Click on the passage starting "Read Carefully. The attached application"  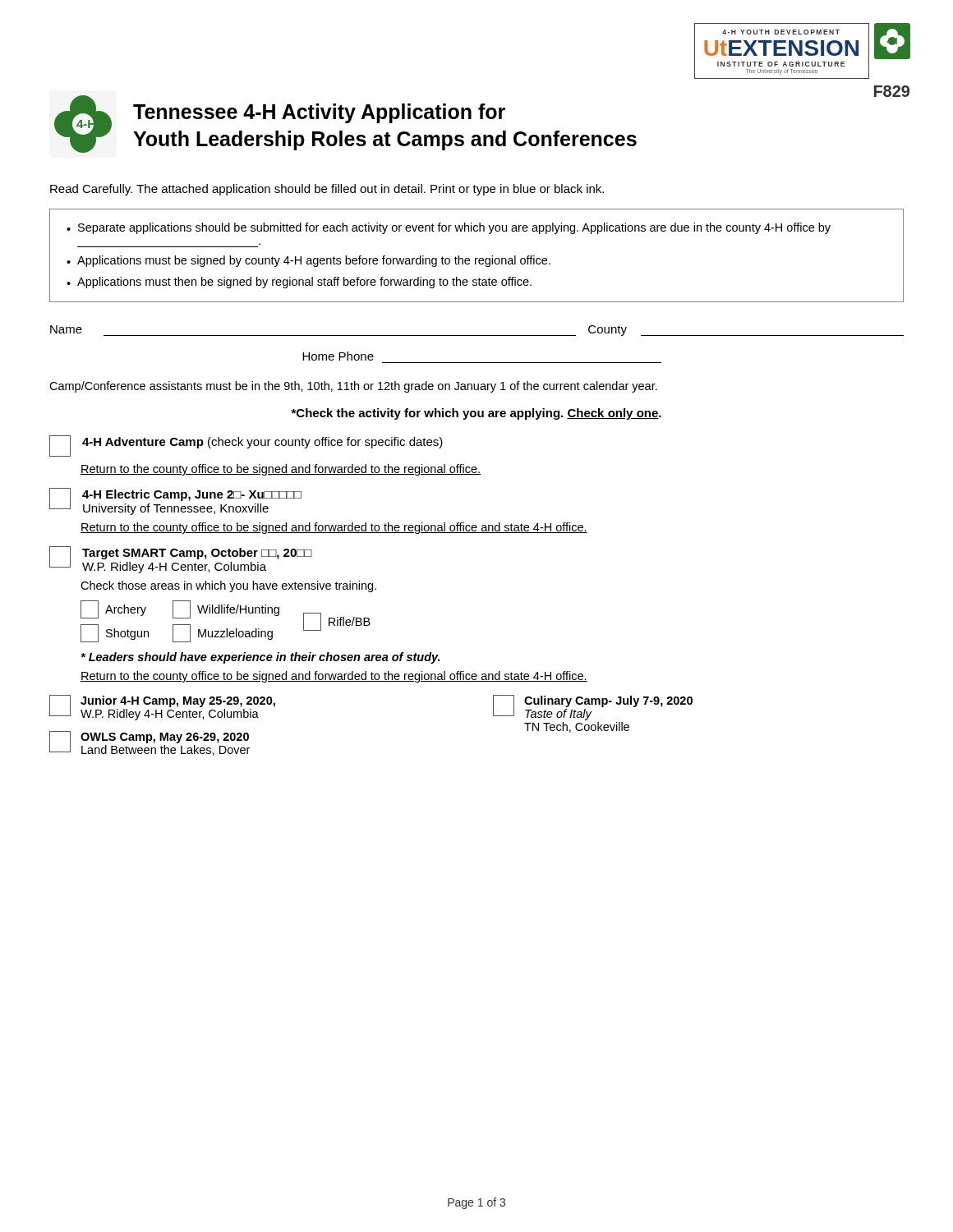[x=327, y=188]
